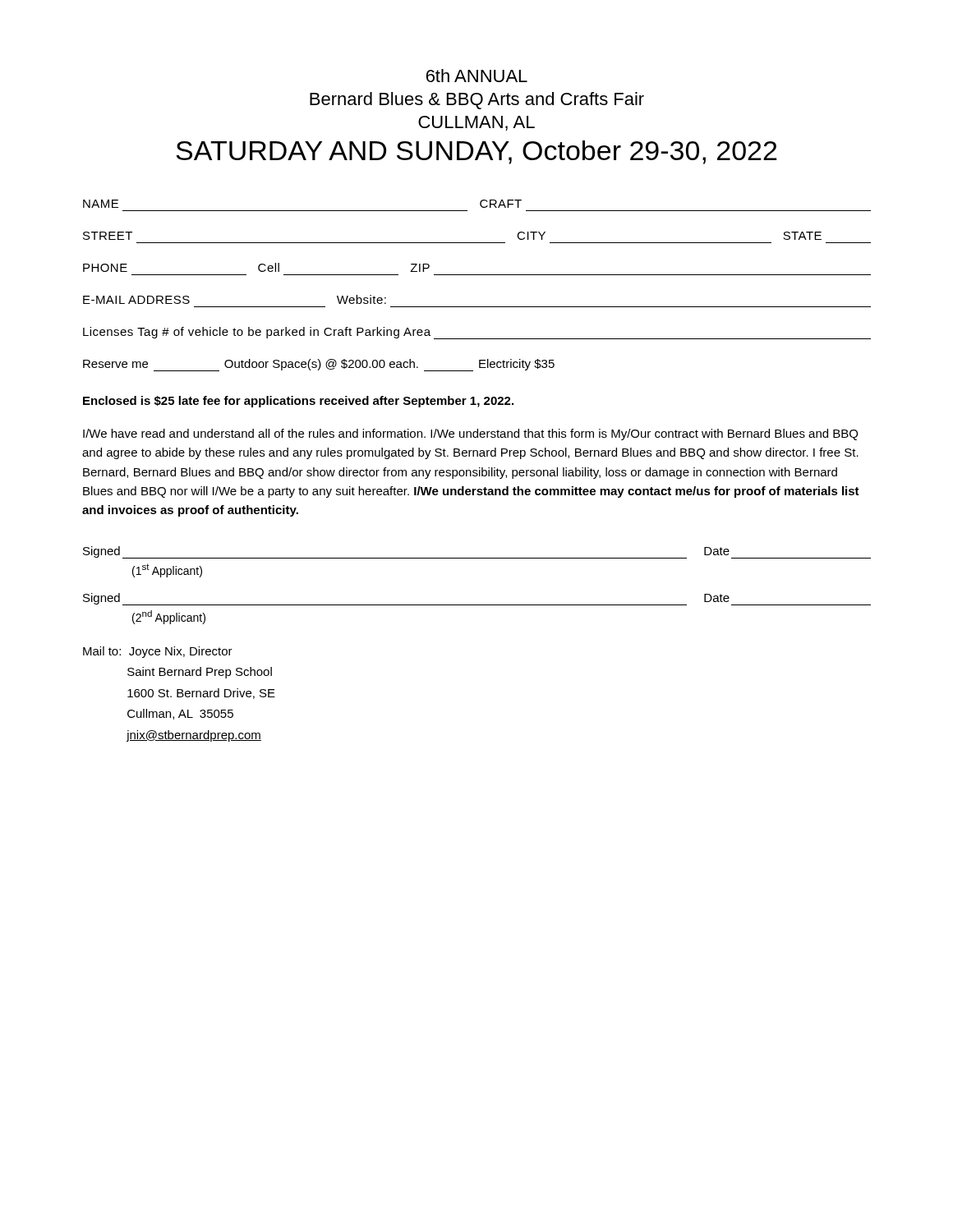Navigate to the text block starting "E-MAIL ADDRESS Website:"
The width and height of the screenshot is (953, 1232).
(x=476, y=299)
